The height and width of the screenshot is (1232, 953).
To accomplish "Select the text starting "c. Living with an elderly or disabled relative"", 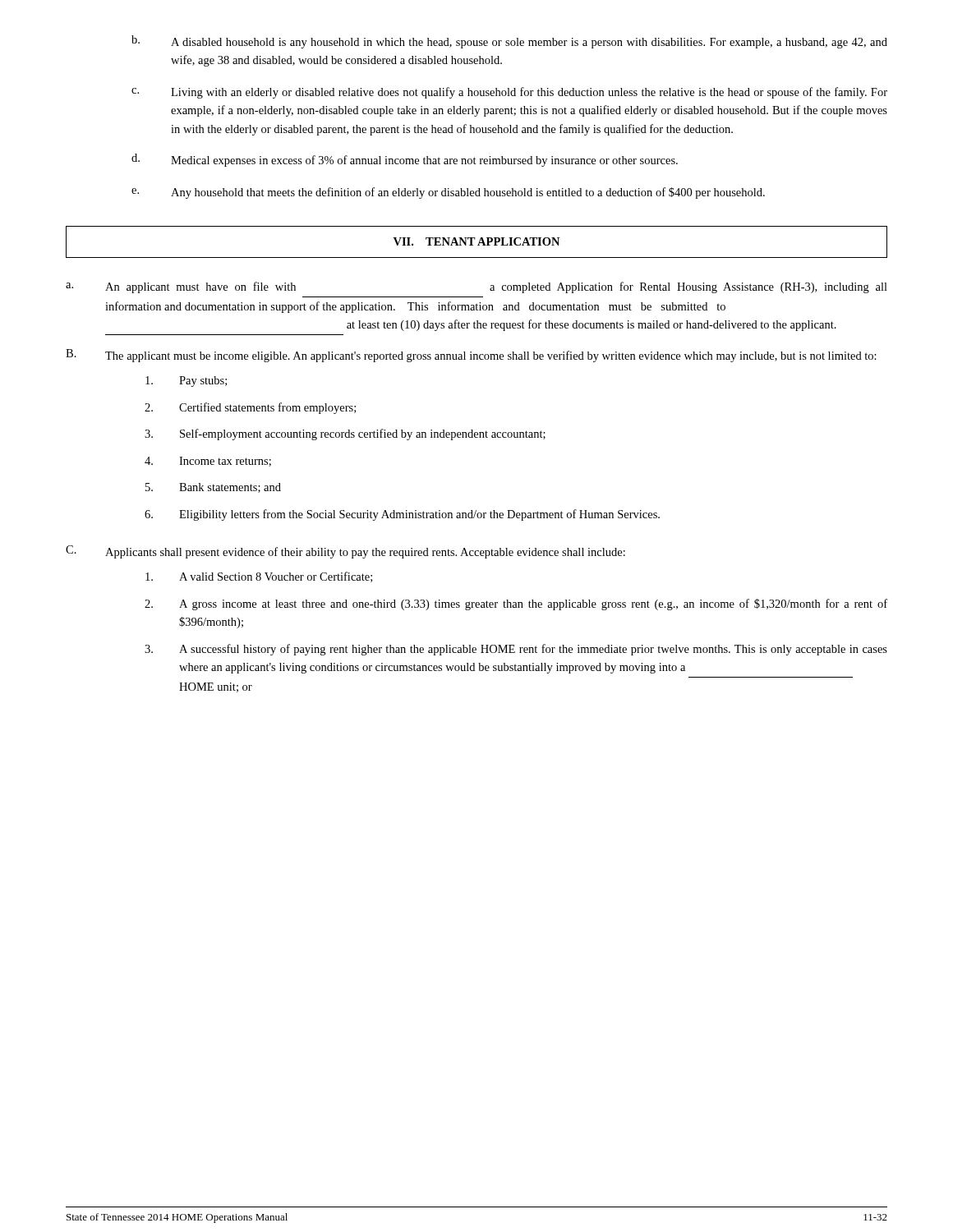I will point(509,111).
